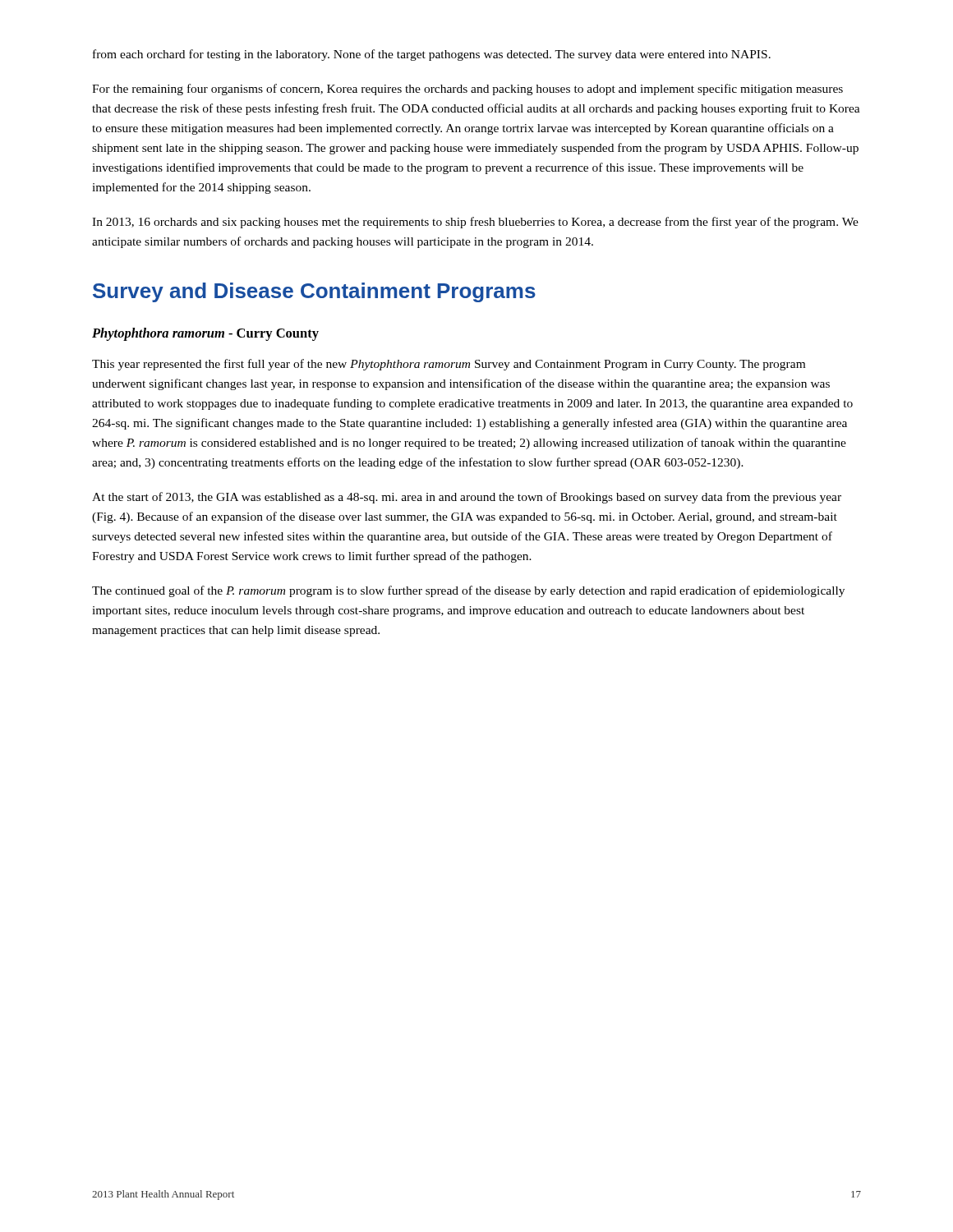Click on the text starting "This year represented"

point(472,413)
